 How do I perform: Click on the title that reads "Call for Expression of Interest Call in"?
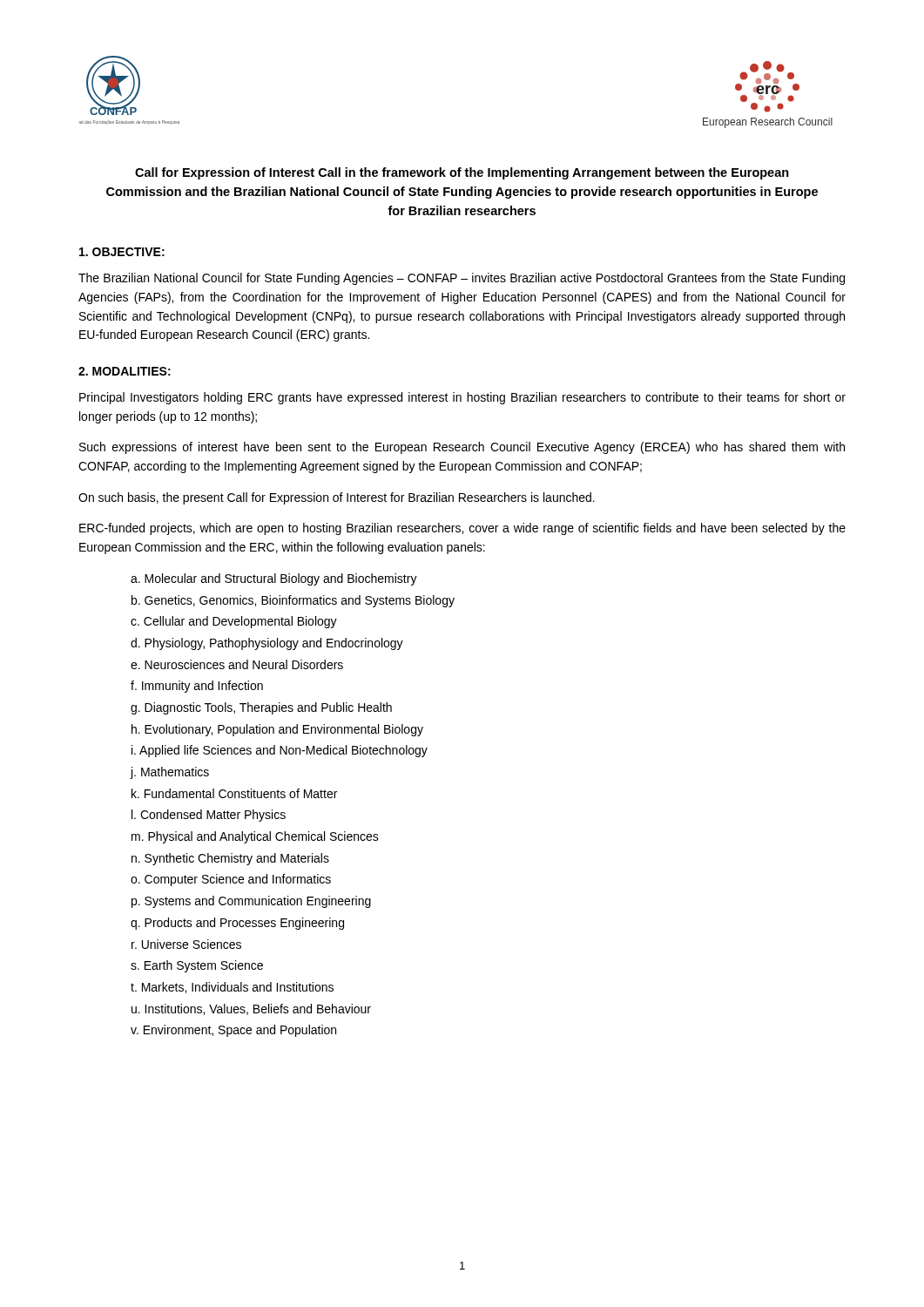click(462, 192)
